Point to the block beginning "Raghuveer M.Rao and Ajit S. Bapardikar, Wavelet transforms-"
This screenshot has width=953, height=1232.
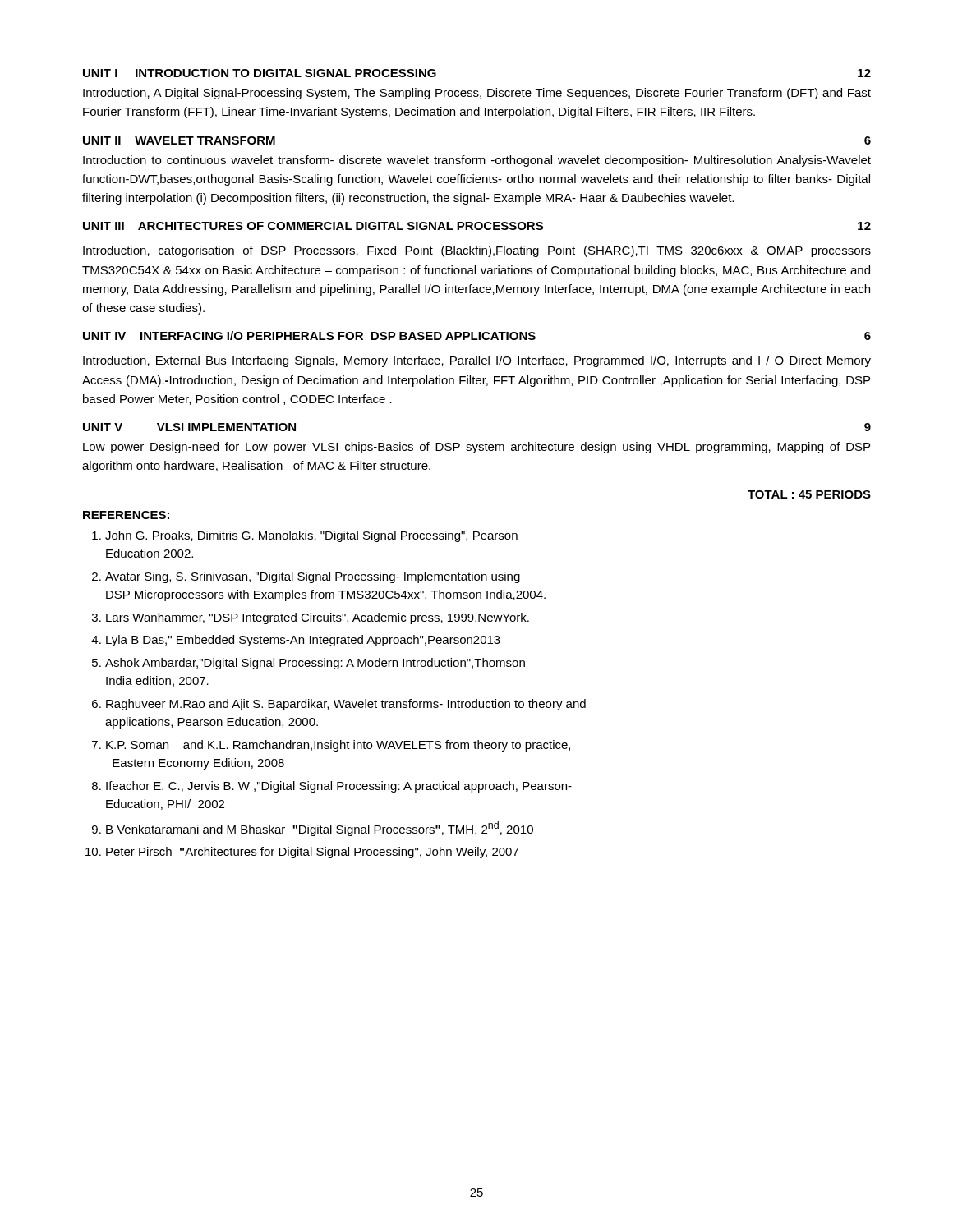click(346, 712)
